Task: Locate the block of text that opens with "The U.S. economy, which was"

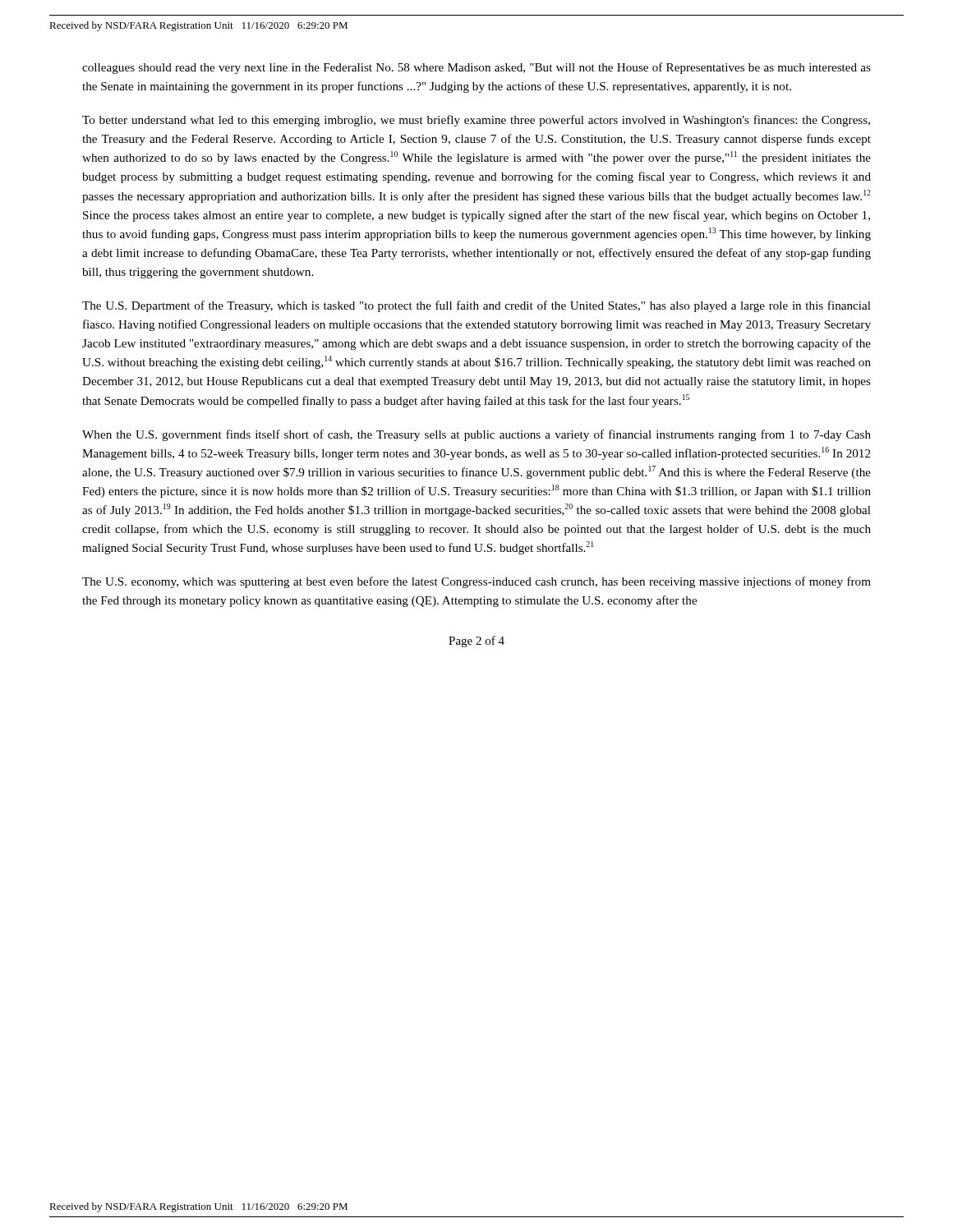Action: click(x=476, y=591)
